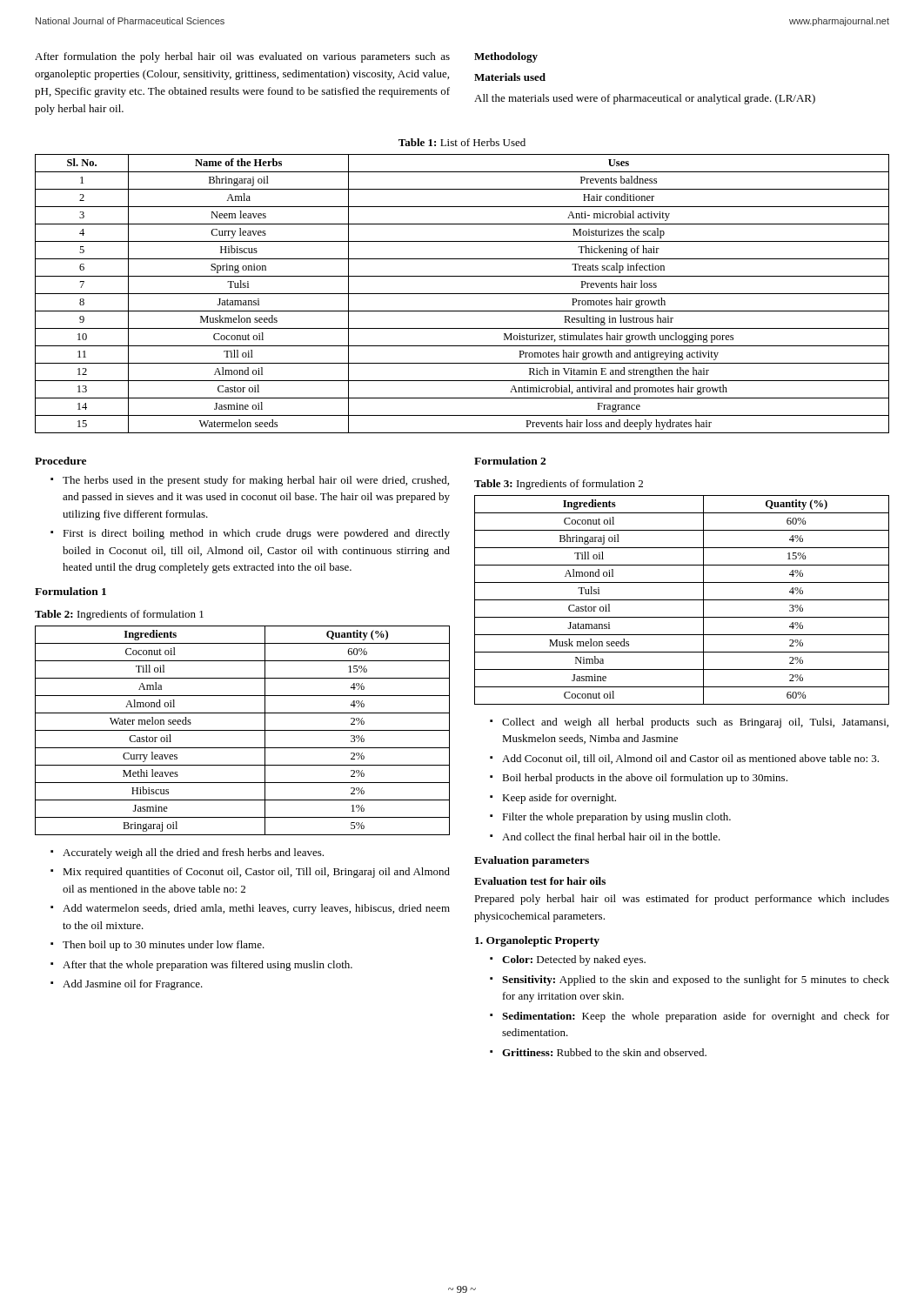Find the table that mentions "Thickening of hair"

(462, 293)
